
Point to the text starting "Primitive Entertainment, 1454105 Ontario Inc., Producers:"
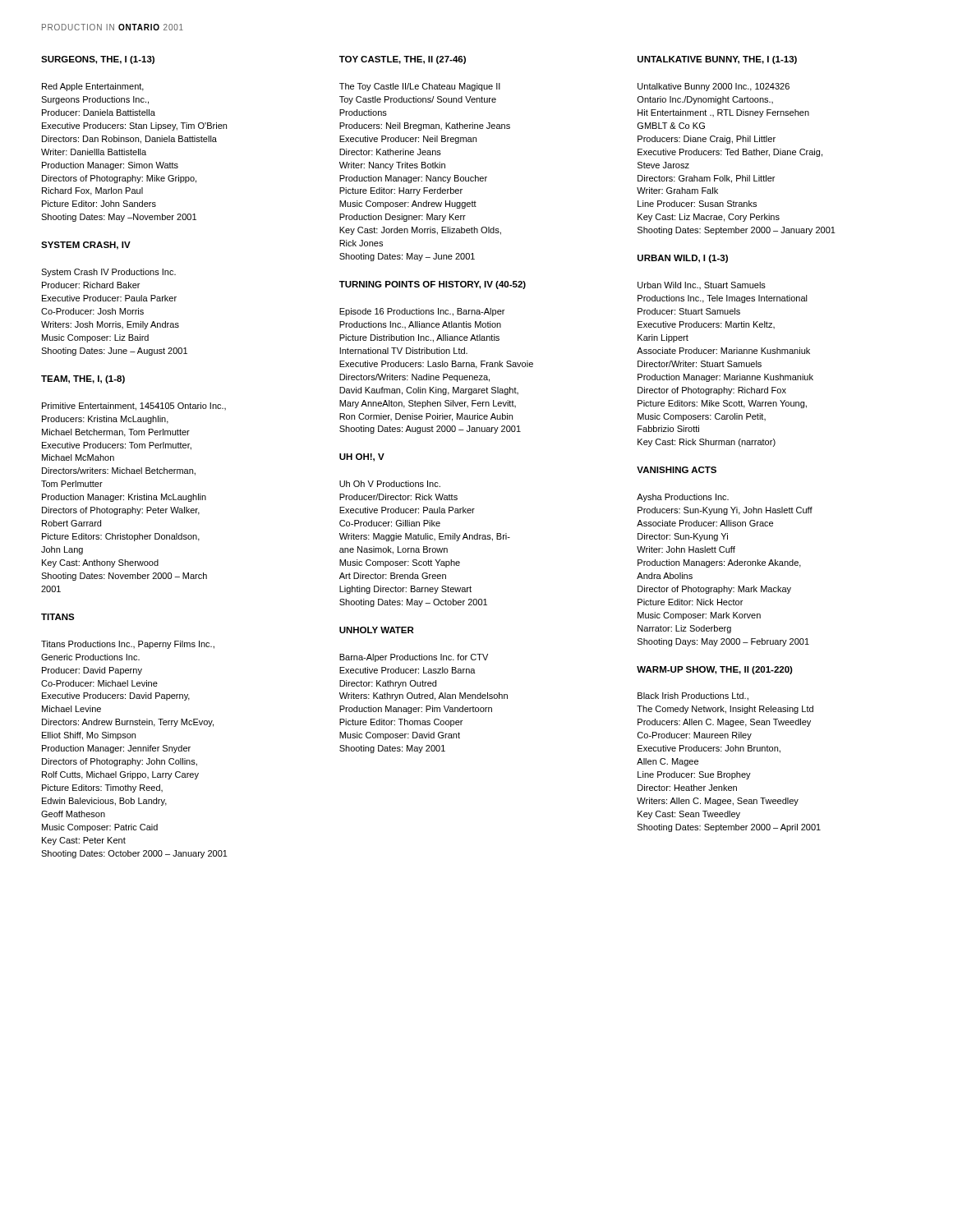click(179, 498)
